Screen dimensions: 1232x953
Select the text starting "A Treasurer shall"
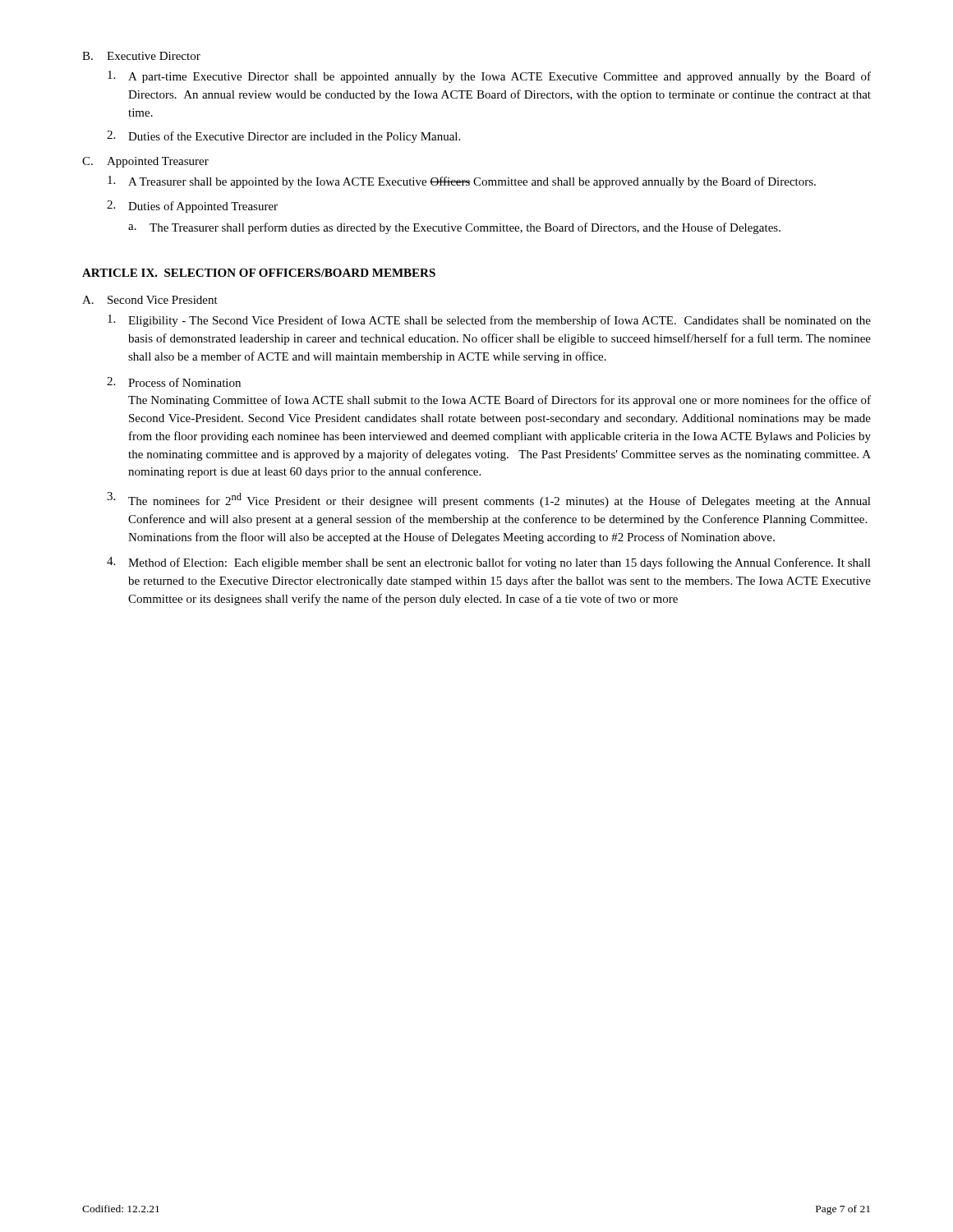[462, 182]
